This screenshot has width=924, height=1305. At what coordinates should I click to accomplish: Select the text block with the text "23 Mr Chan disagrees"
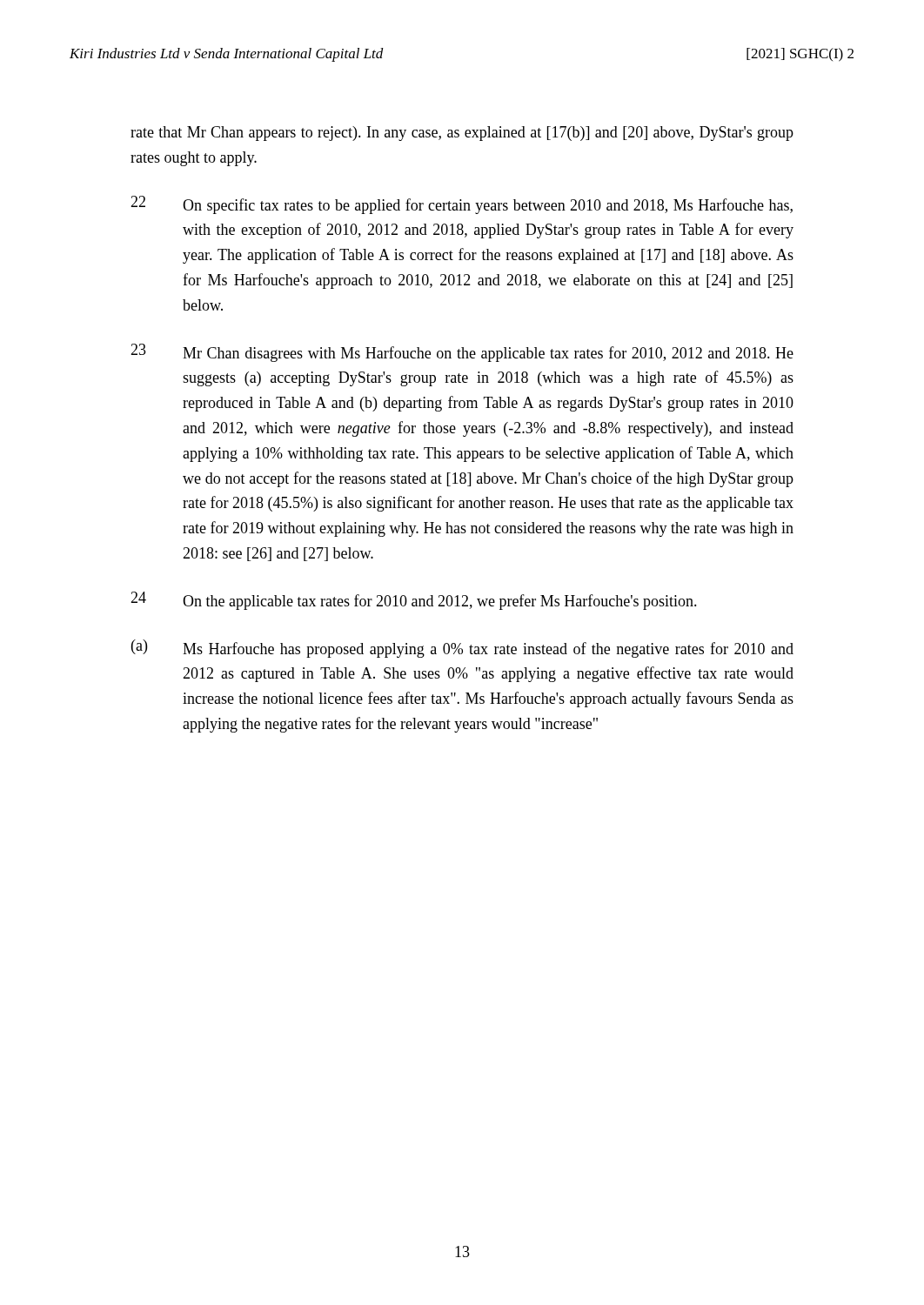click(462, 453)
